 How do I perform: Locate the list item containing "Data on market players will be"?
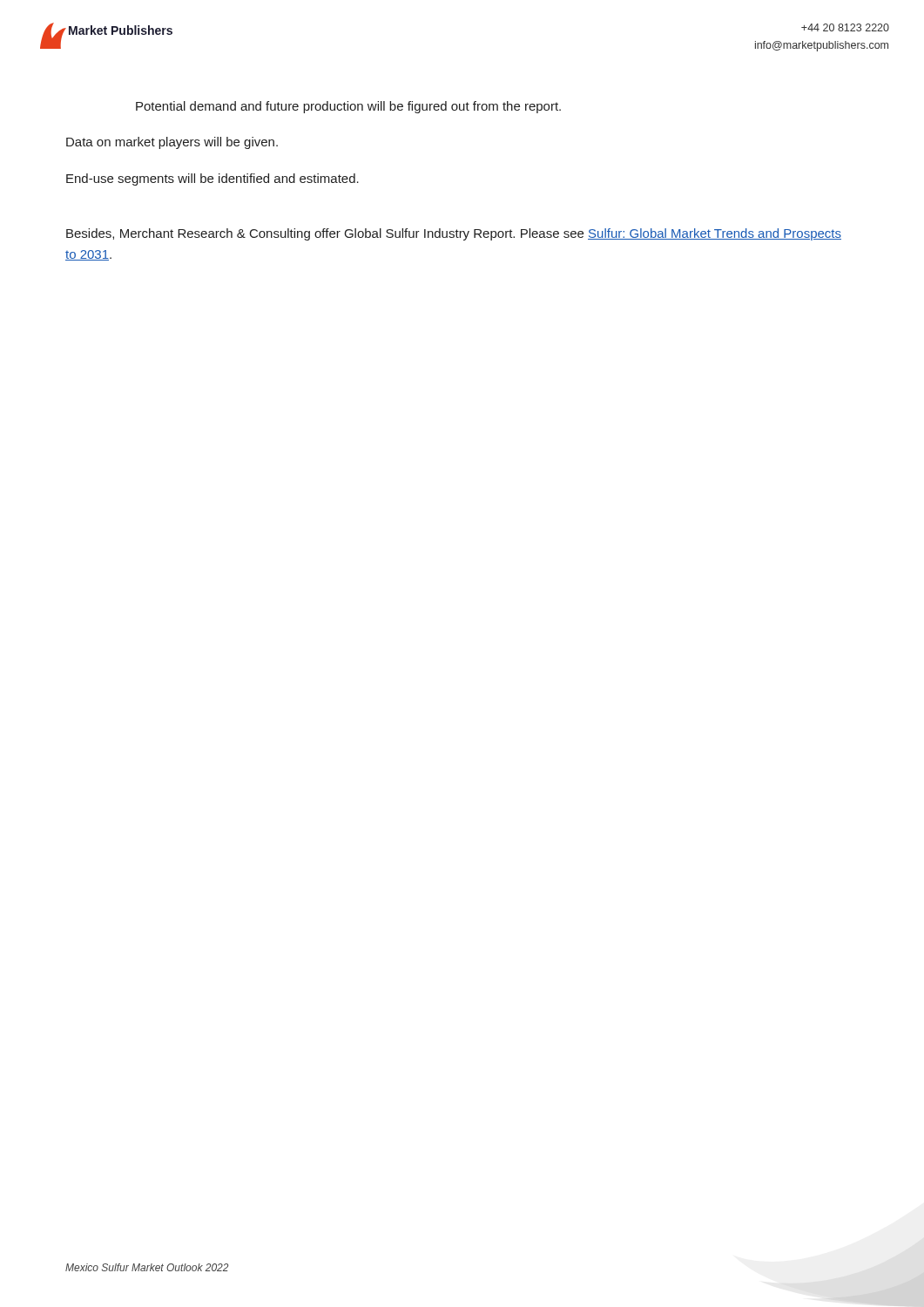click(x=172, y=142)
